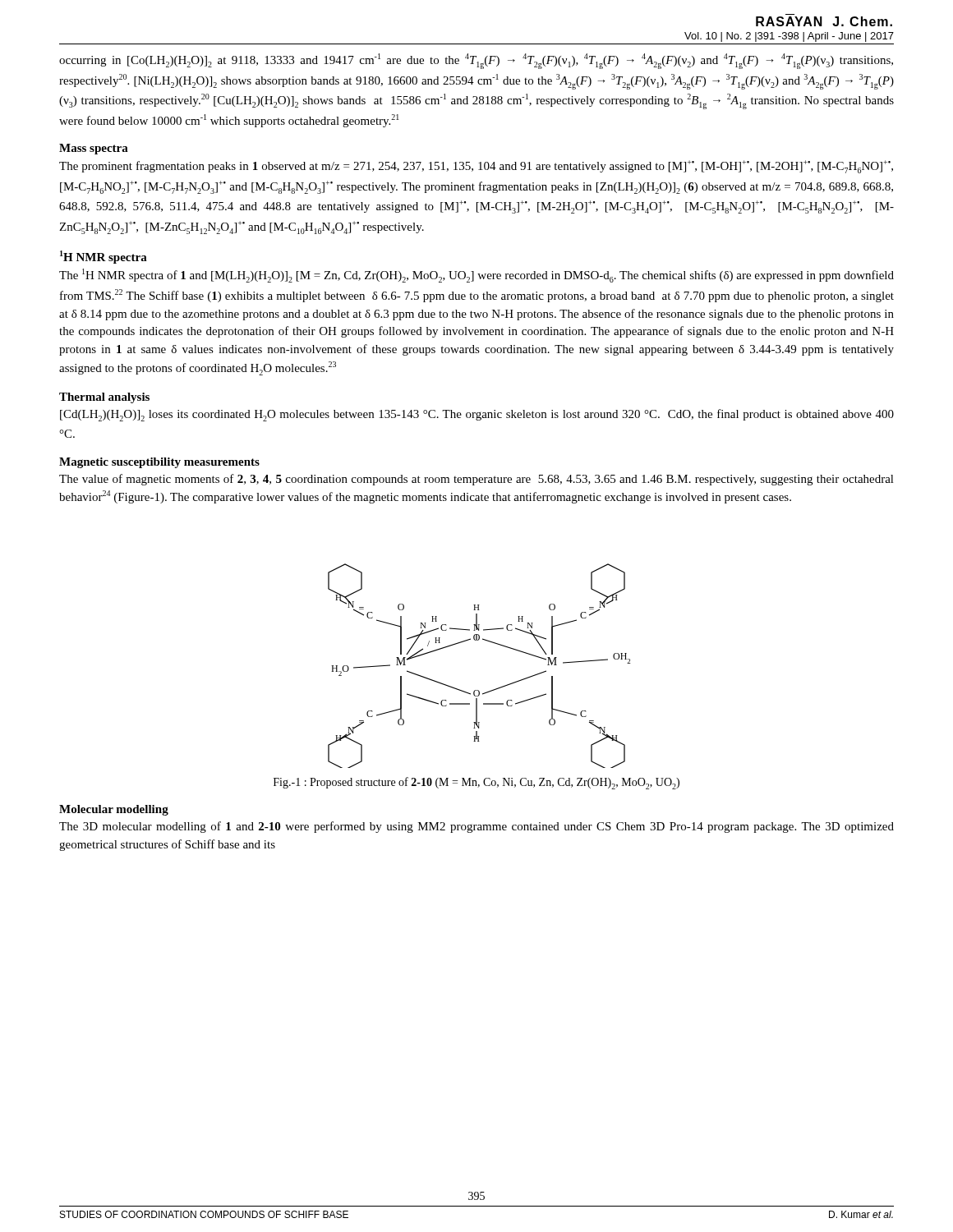The image size is (953, 1232).
Task: Find the illustration
Action: click(476, 646)
